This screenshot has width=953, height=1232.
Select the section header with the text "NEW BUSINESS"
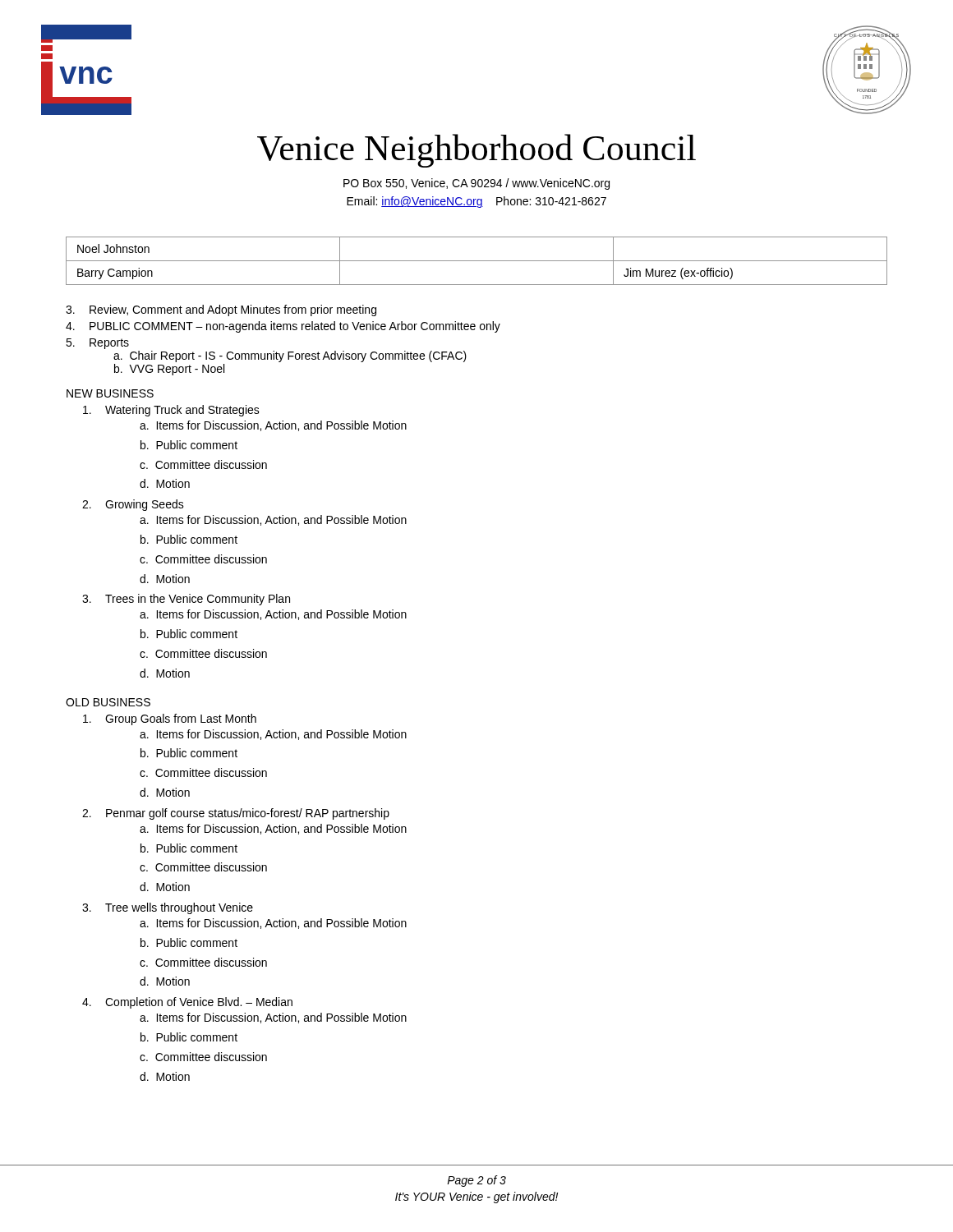click(x=110, y=393)
